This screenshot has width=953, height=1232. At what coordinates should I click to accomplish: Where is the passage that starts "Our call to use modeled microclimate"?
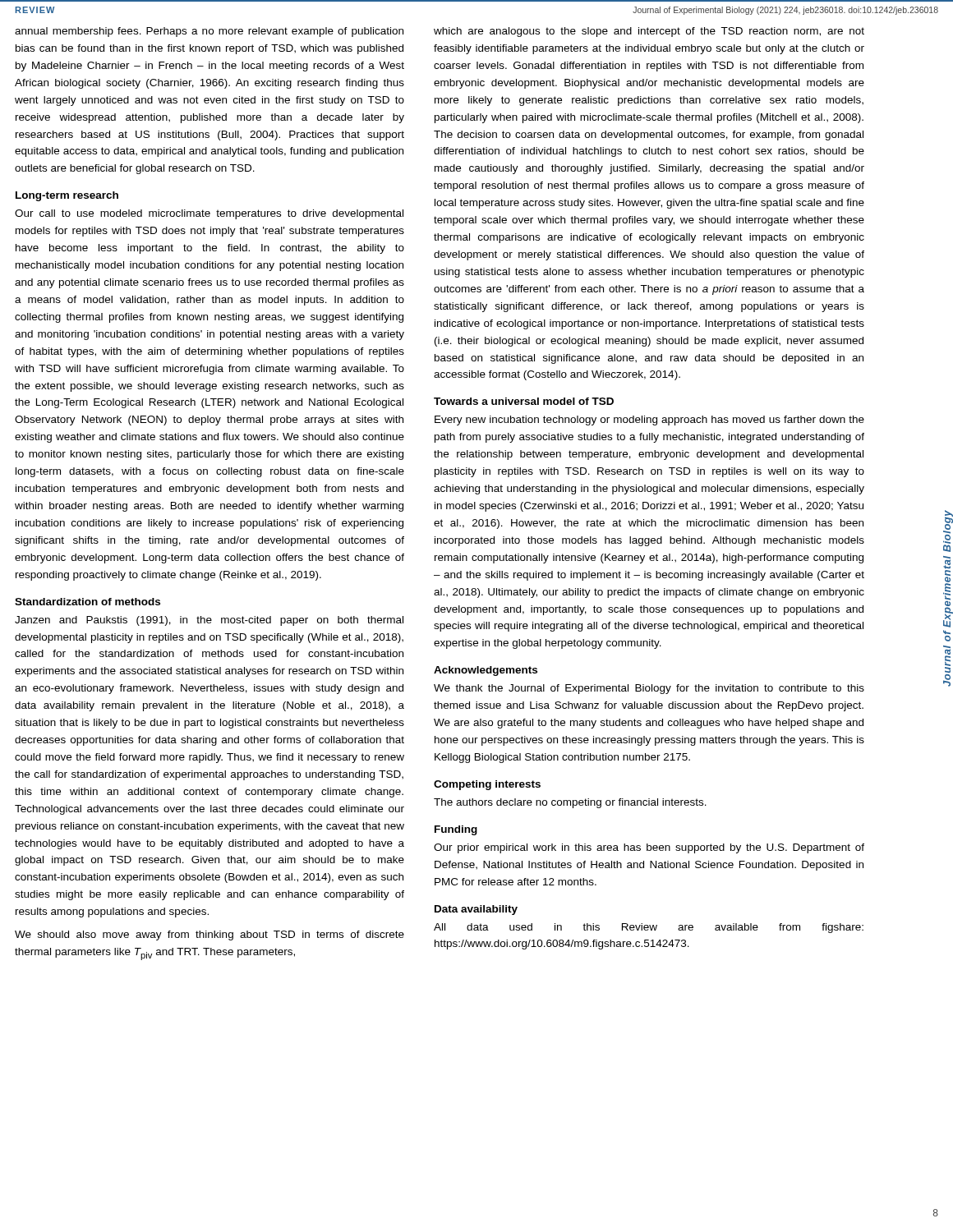pyautogui.click(x=209, y=395)
